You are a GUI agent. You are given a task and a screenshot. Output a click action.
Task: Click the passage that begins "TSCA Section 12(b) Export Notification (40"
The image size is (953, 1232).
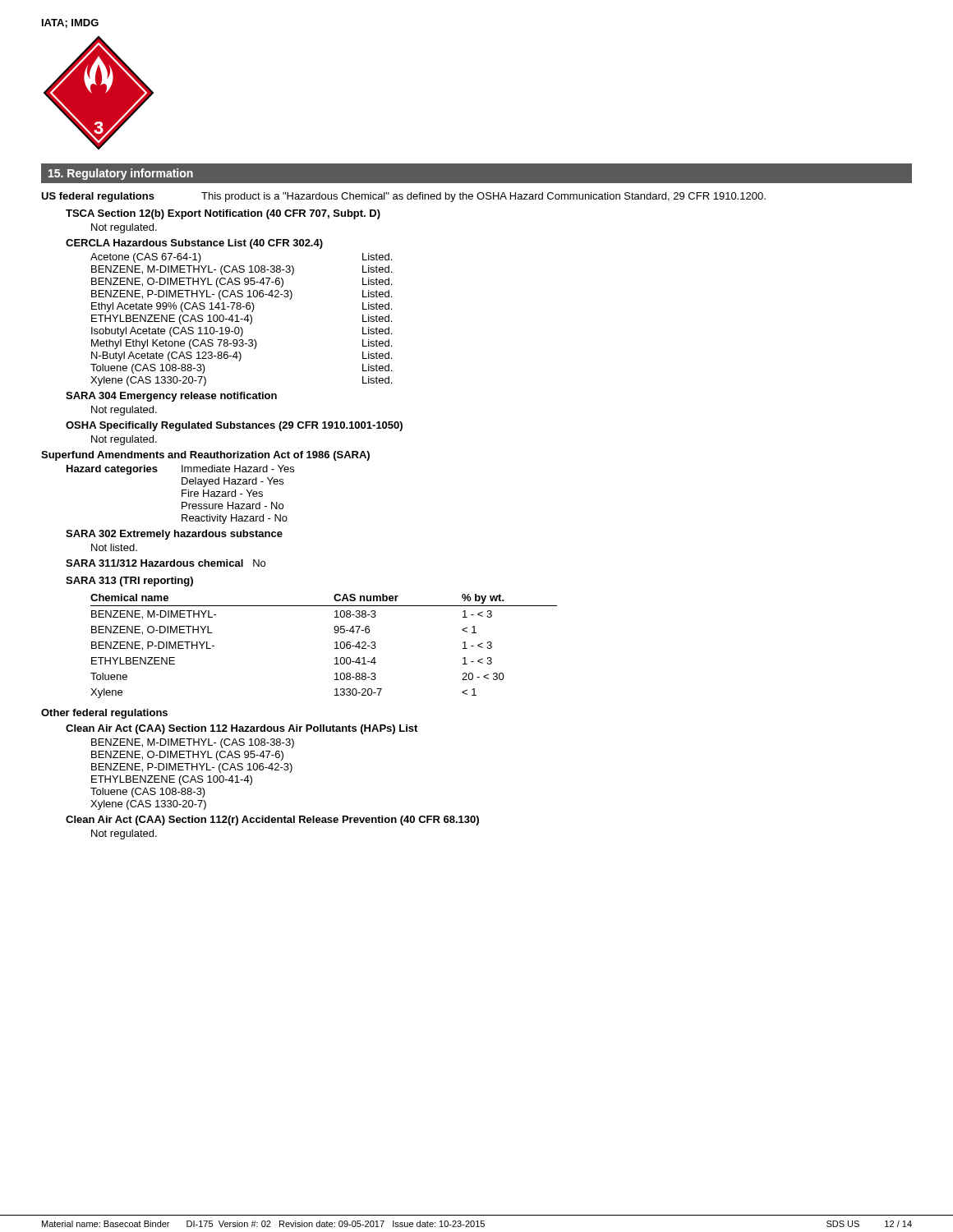click(223, 213)
